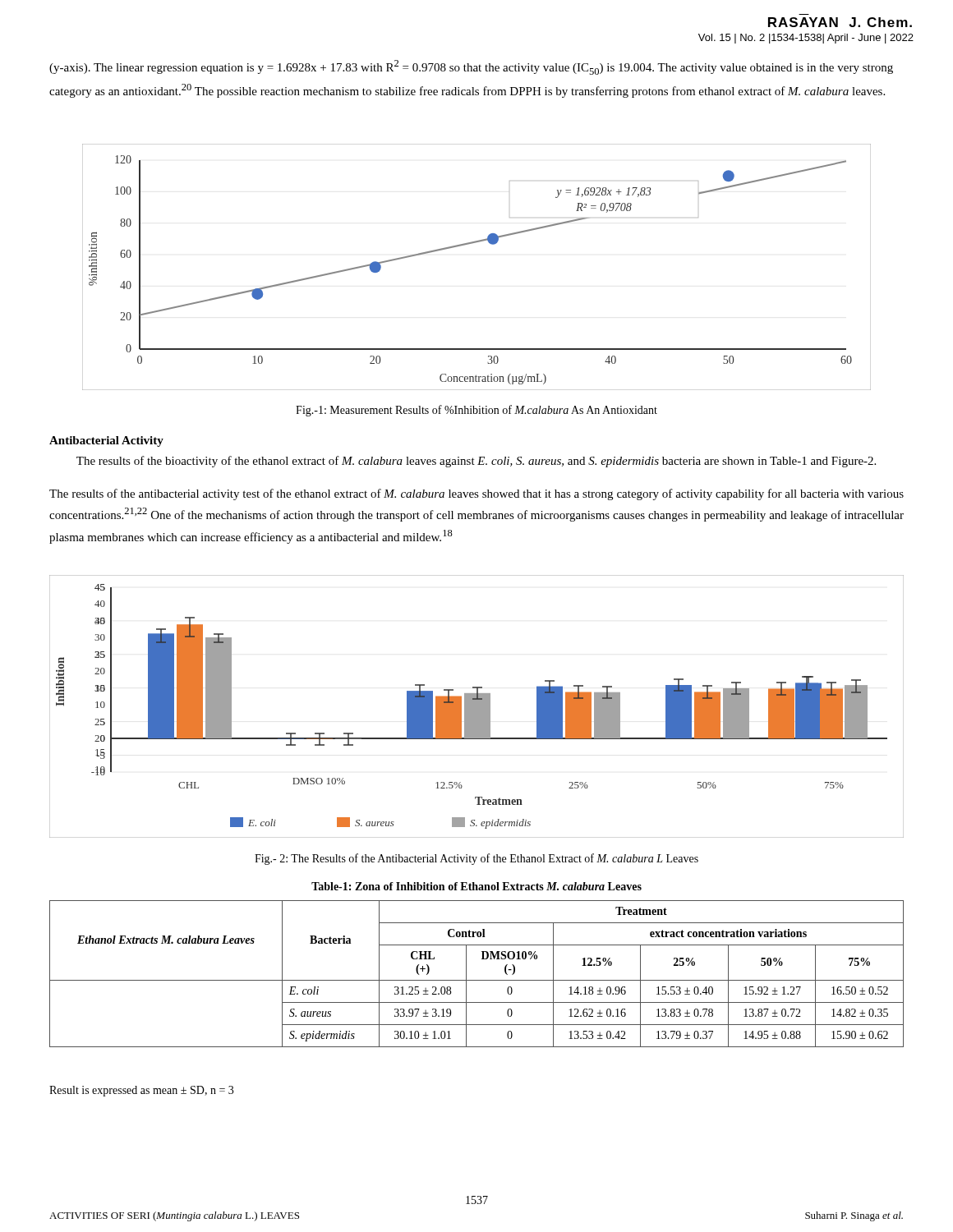Select the text block starting "(y-axis). The linear"

[471, 78]
